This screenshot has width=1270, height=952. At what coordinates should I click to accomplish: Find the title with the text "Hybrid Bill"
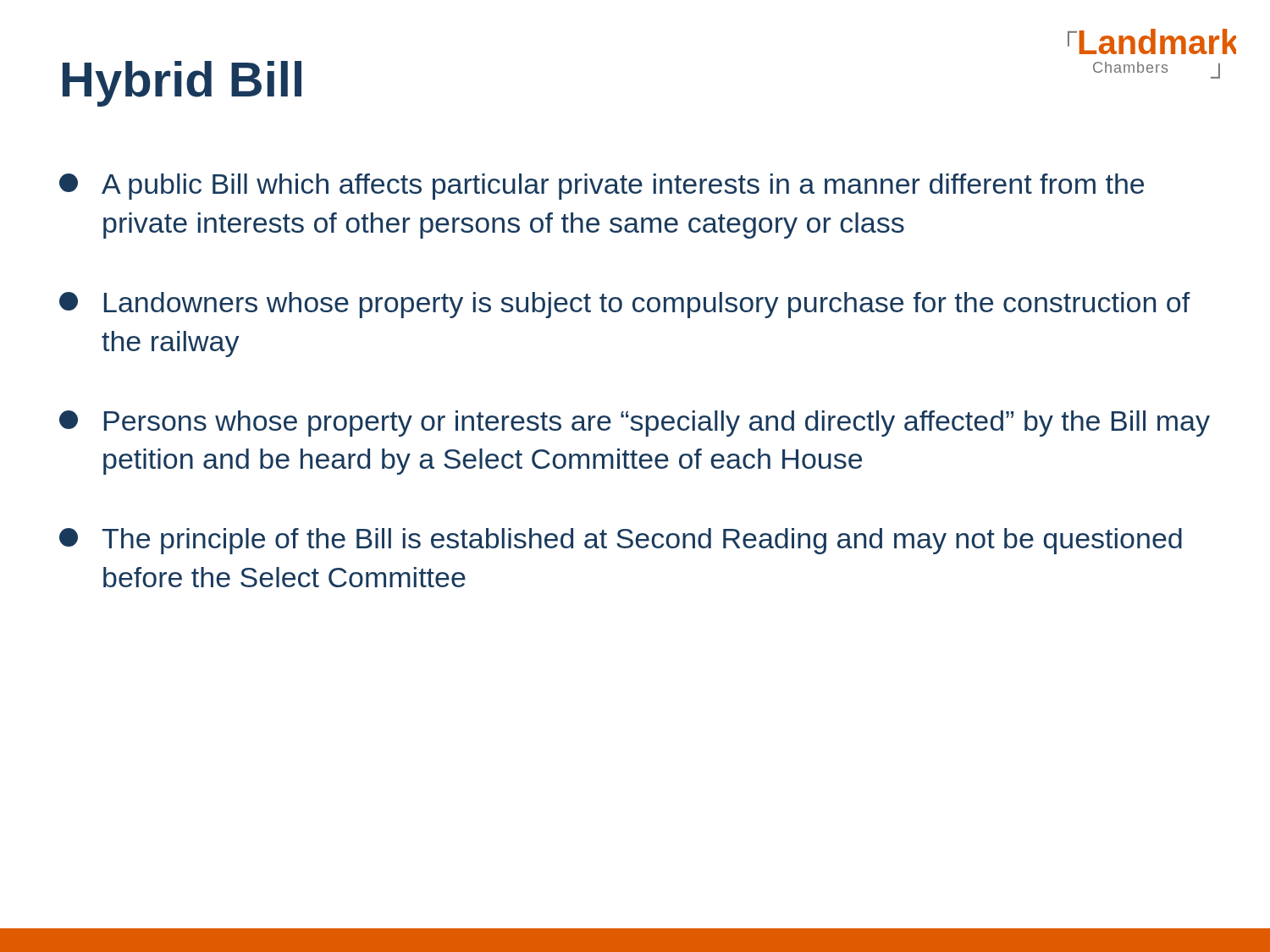point(182,79)
